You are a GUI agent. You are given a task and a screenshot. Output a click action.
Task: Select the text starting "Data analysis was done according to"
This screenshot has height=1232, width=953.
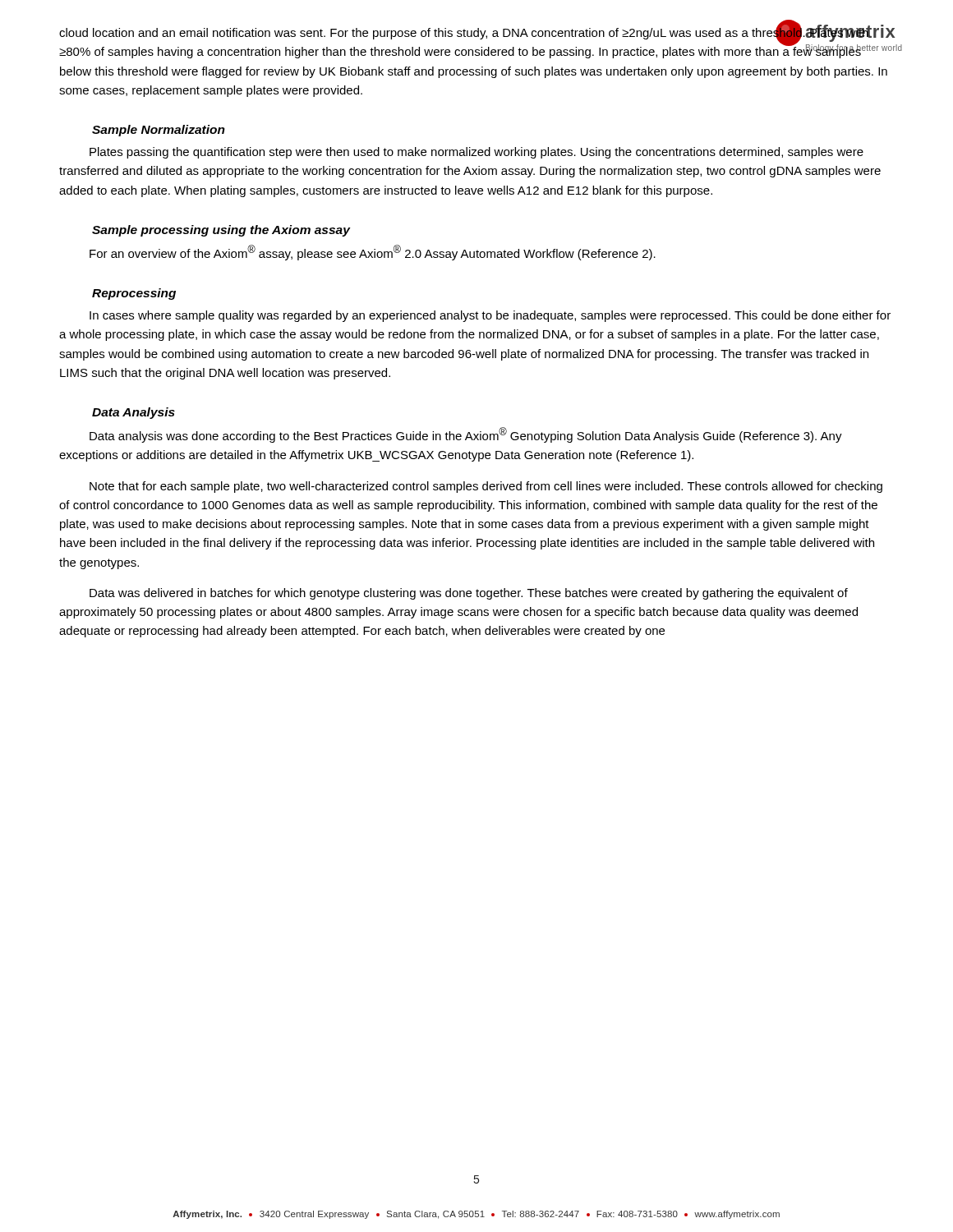point(450,444)
